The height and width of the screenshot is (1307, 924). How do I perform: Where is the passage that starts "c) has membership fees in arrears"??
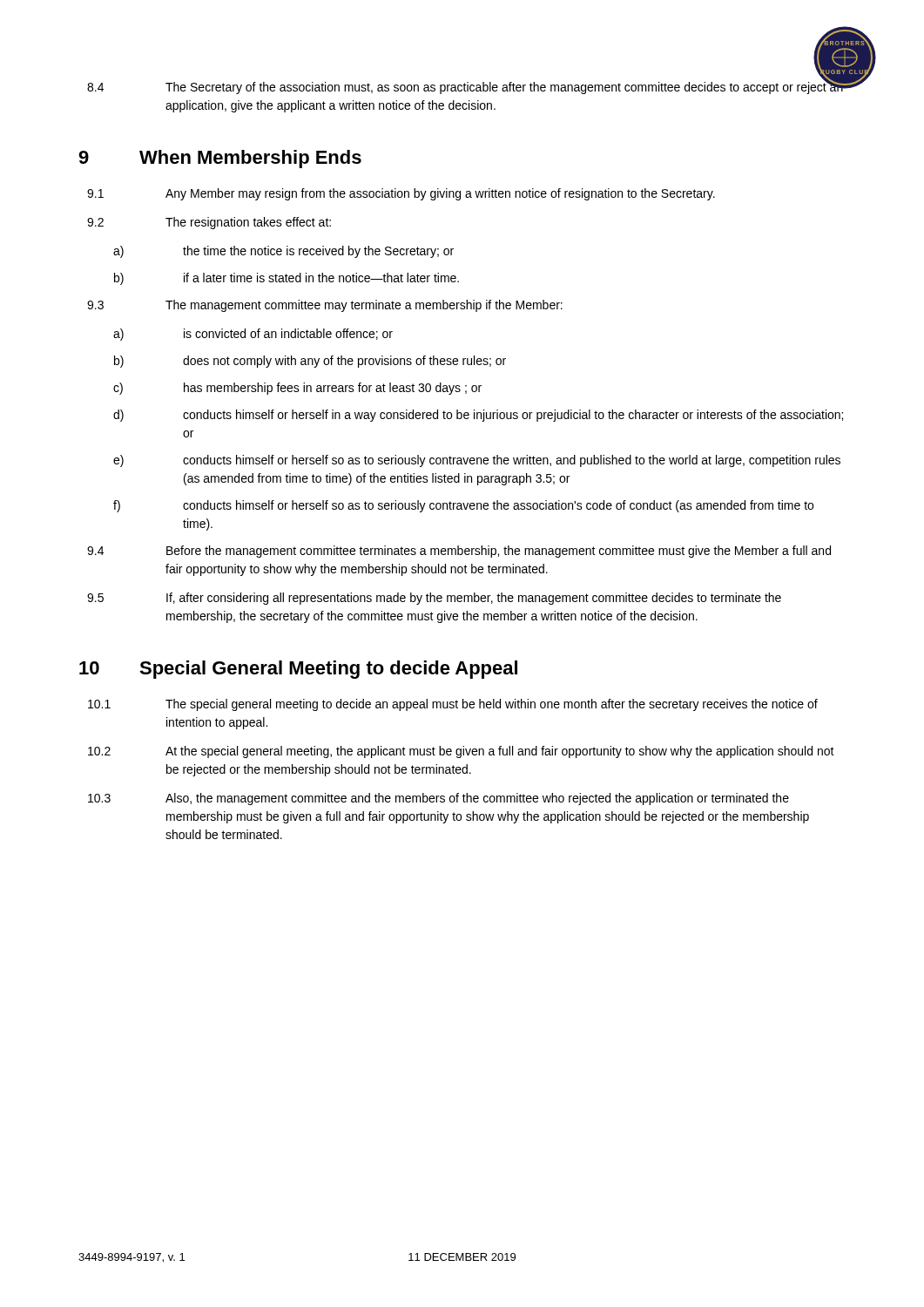point(462,388)
